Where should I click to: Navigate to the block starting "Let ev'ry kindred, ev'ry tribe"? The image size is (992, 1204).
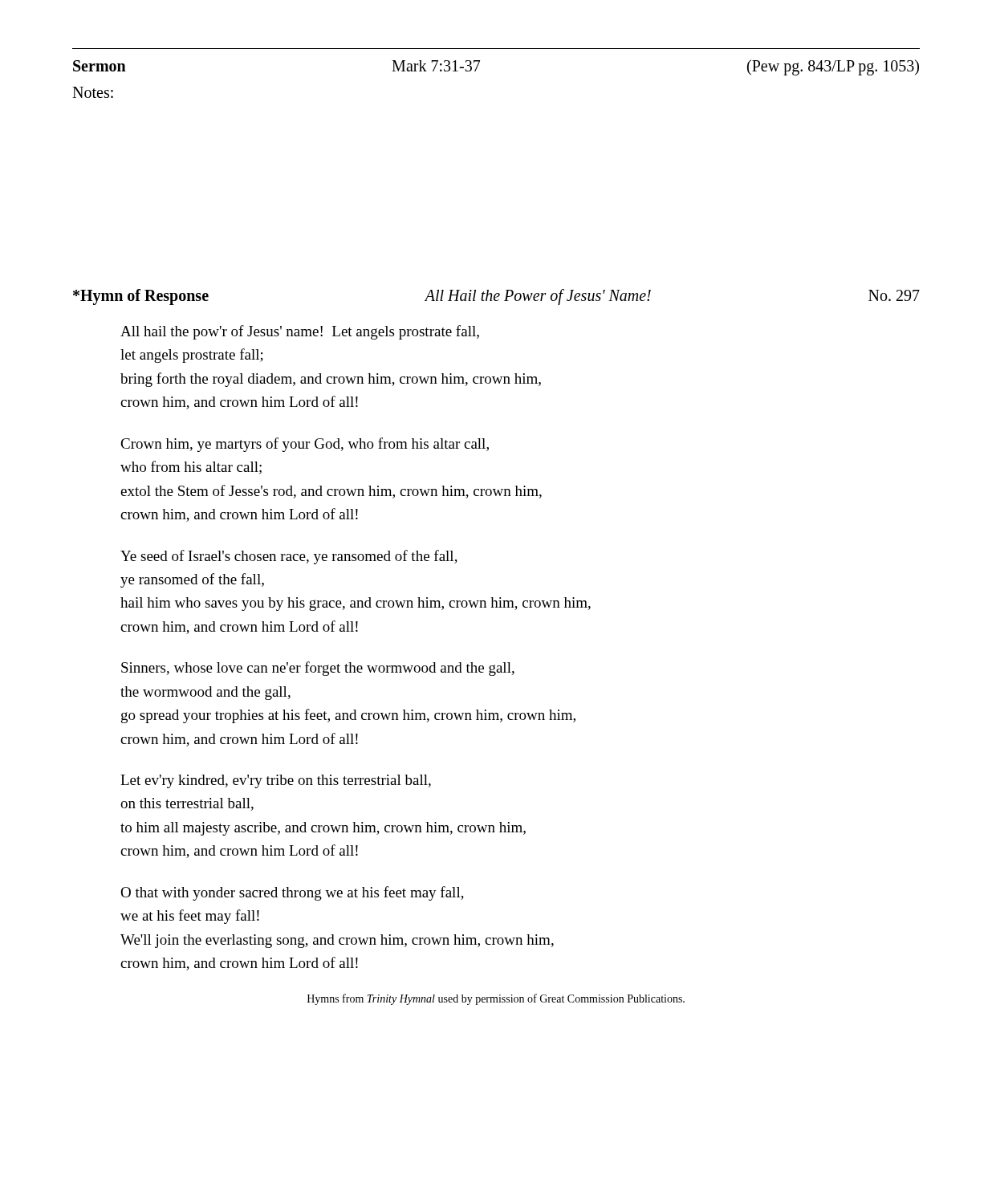pos(323,815)
